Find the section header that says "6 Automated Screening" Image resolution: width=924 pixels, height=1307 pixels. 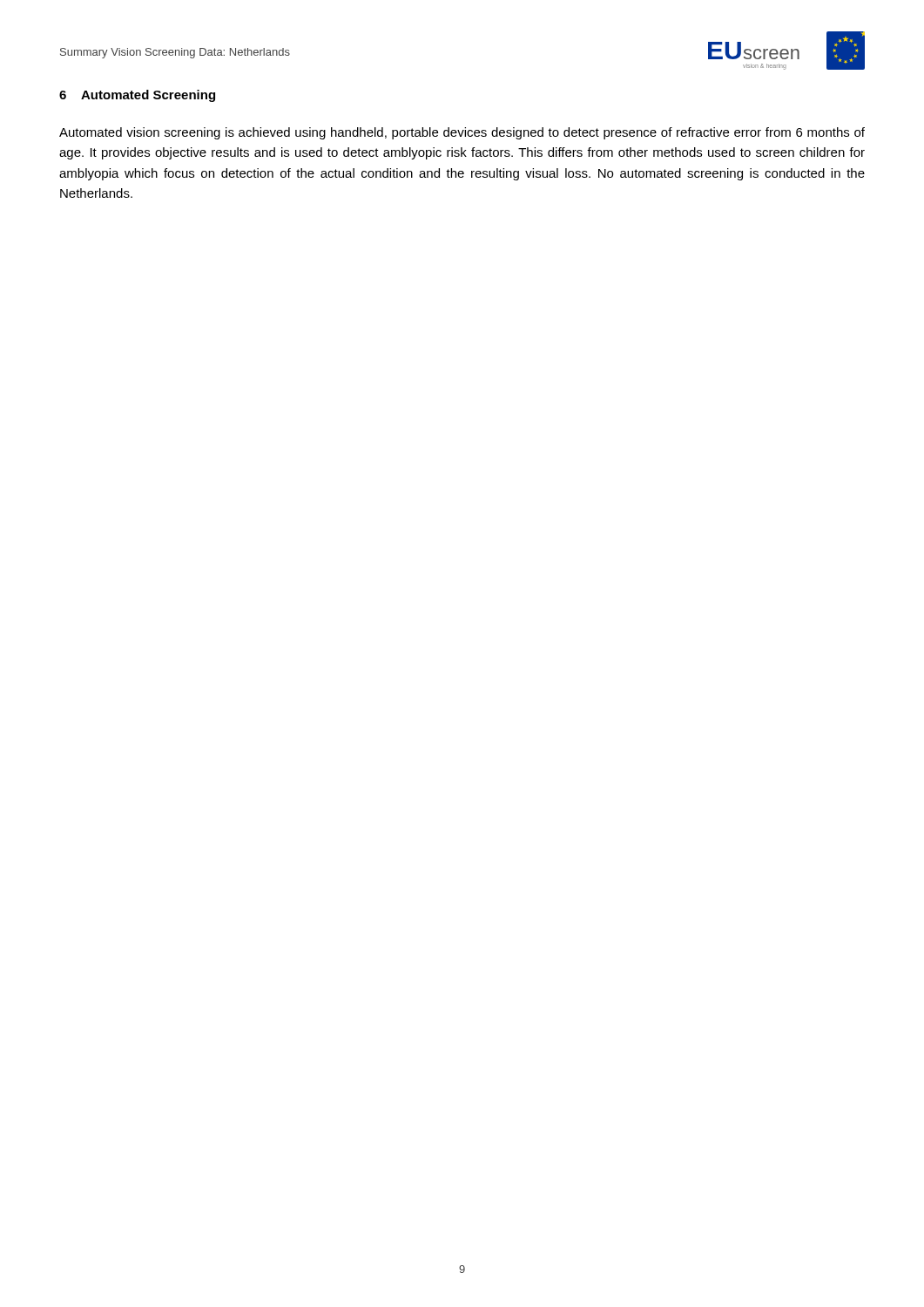point(138,95)
